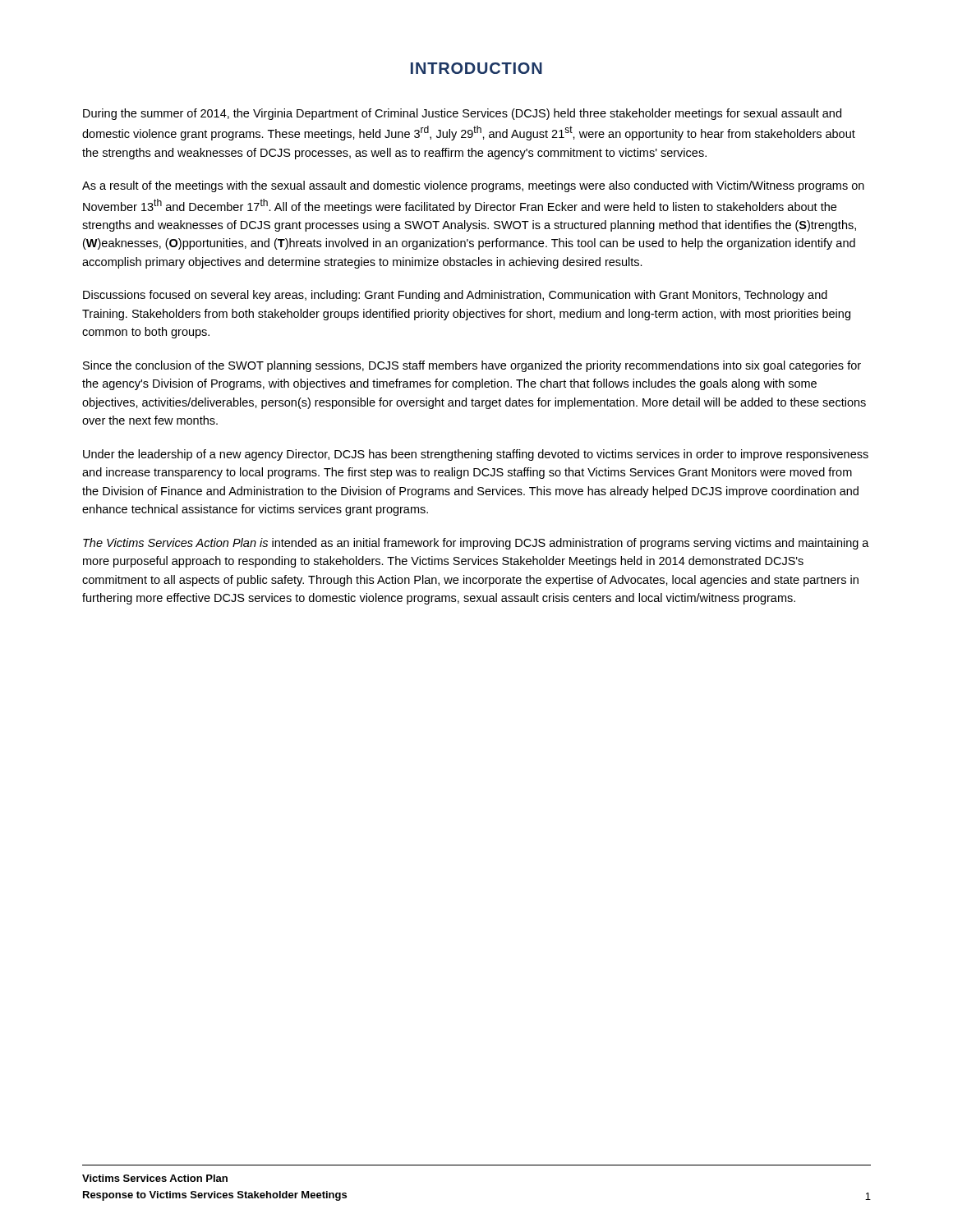
Task: Point to the text starting "Since the conclusion of"
Action: coord(474,393)
